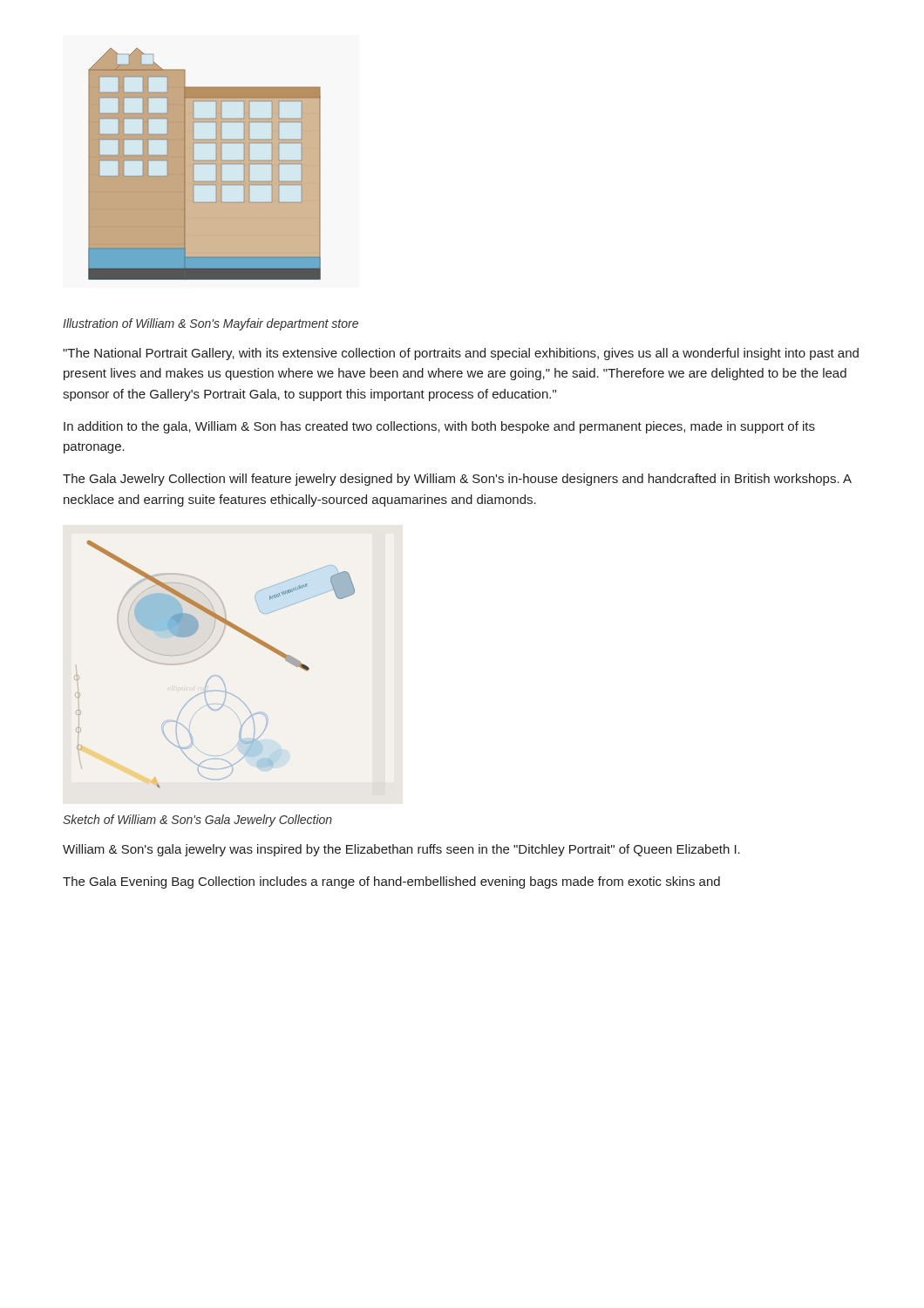Viewport: 924px width, 1308px height.
Task: Find the text block that says "The Gala Jewelry Collection will"
Action: [x=457, y=489]
